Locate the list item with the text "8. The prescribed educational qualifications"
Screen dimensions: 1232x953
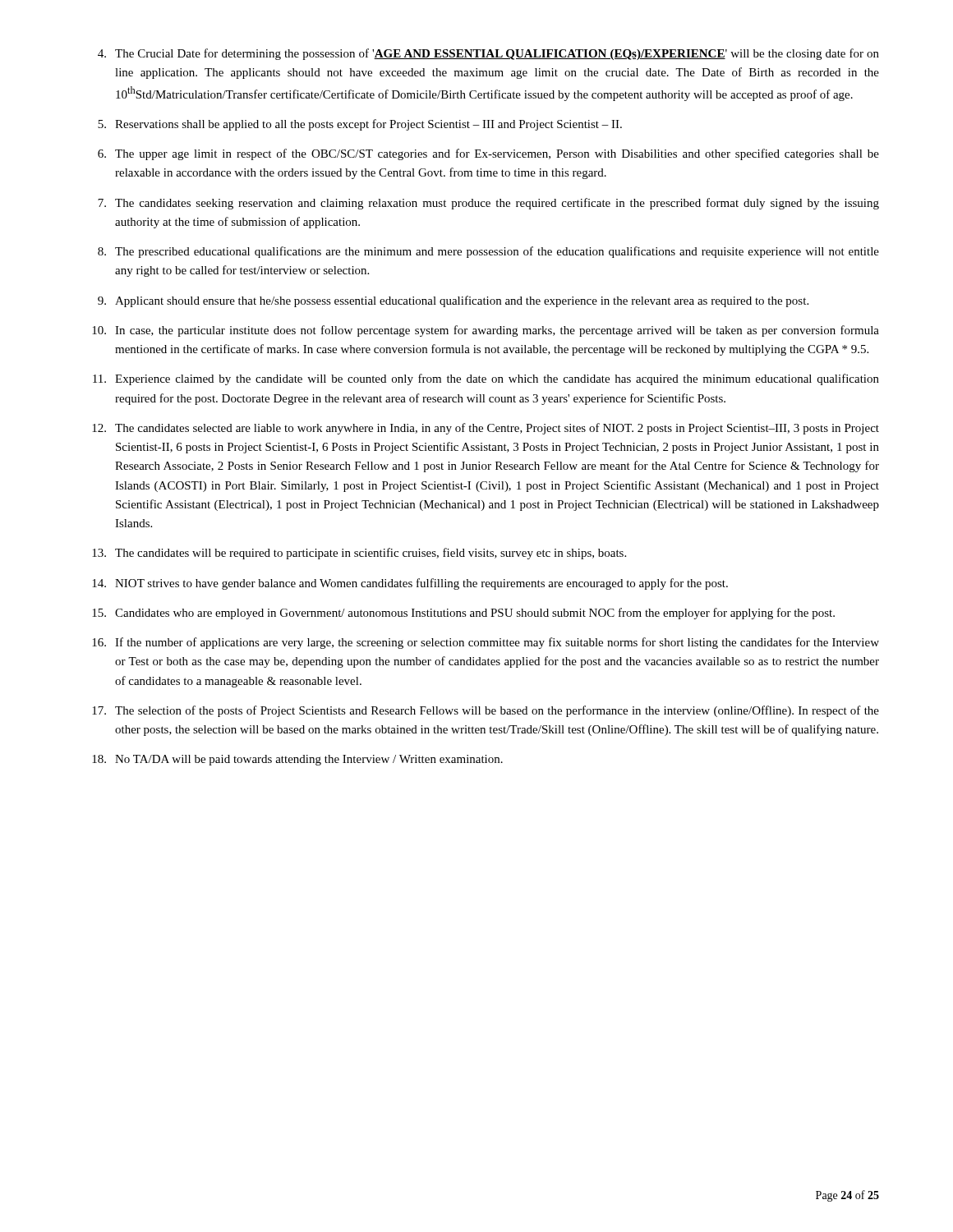pyautogui.click(x=476, y=261)
